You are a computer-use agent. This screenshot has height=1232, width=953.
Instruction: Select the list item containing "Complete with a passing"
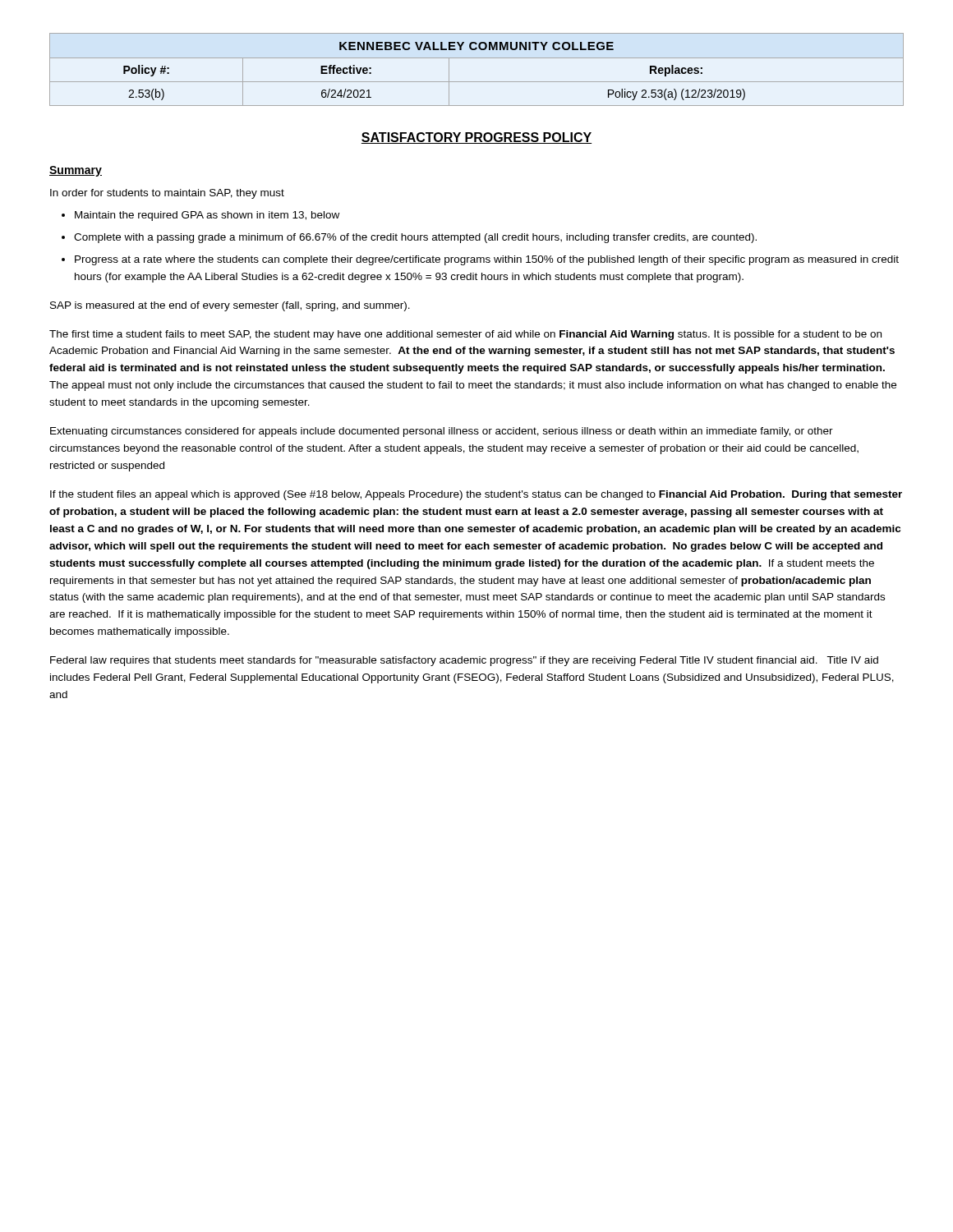click(x=416, y=237)
